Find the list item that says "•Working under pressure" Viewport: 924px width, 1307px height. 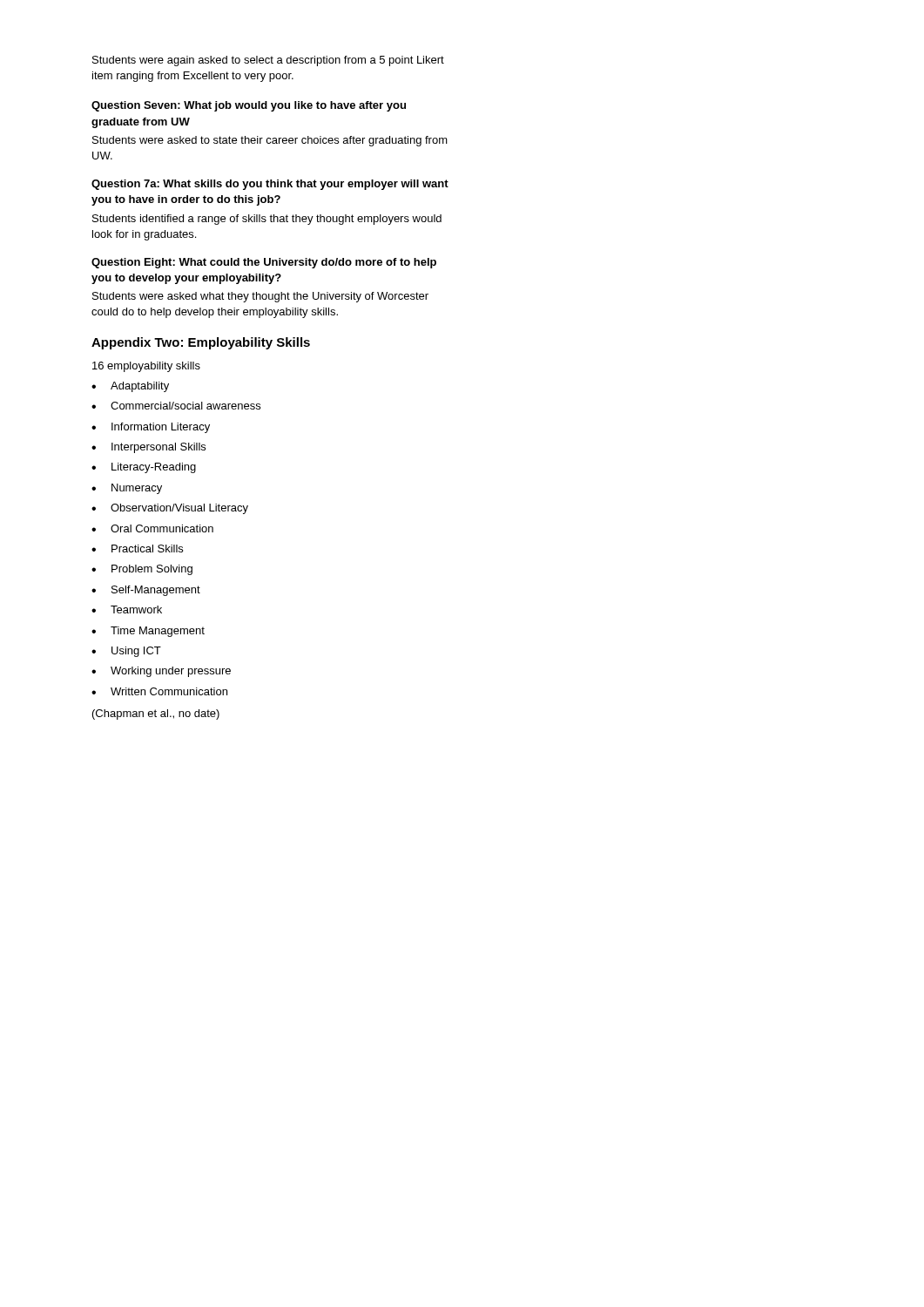point(161,672)
